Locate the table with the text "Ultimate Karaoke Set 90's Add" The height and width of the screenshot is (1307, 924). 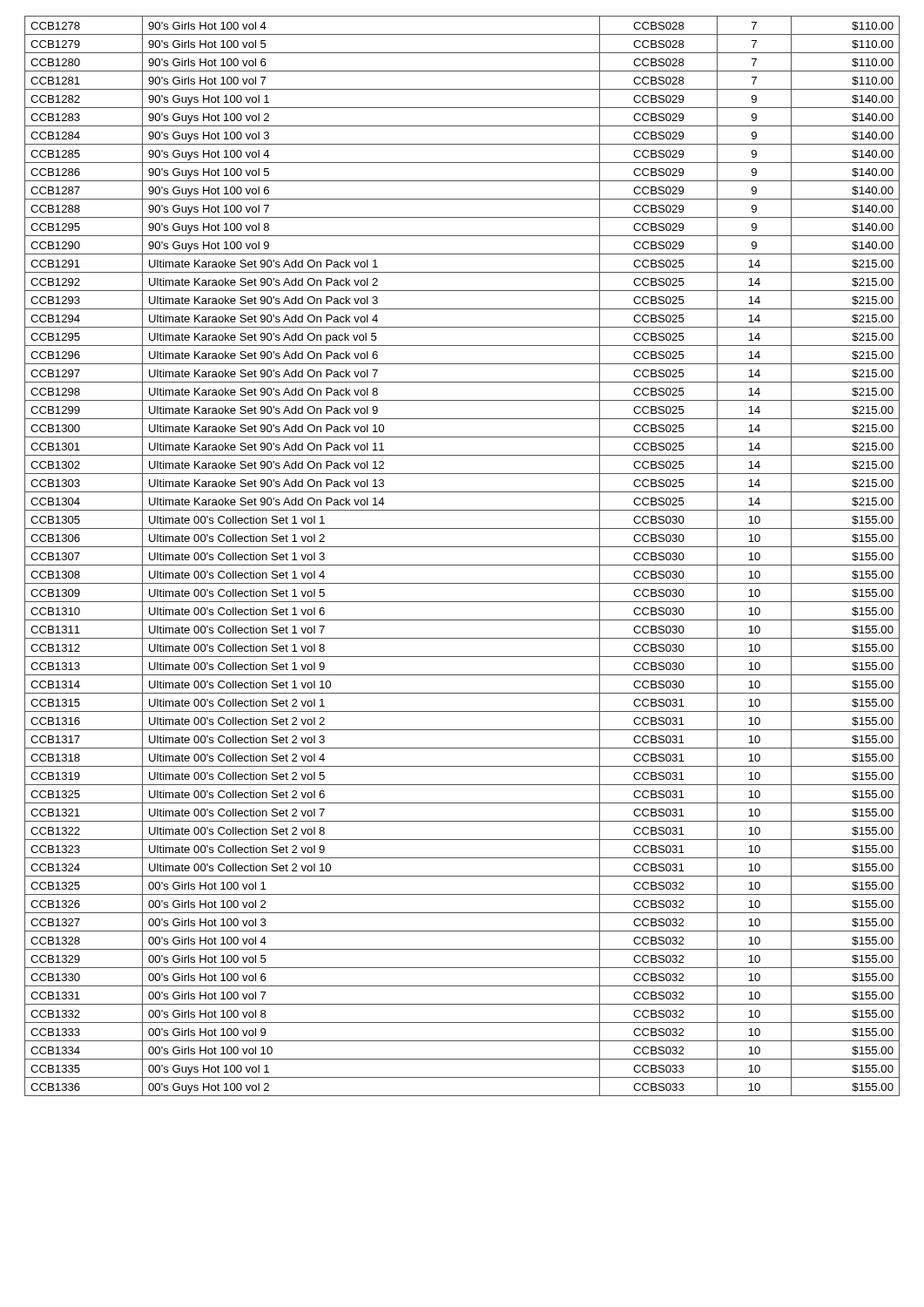(x=462, y=556)
